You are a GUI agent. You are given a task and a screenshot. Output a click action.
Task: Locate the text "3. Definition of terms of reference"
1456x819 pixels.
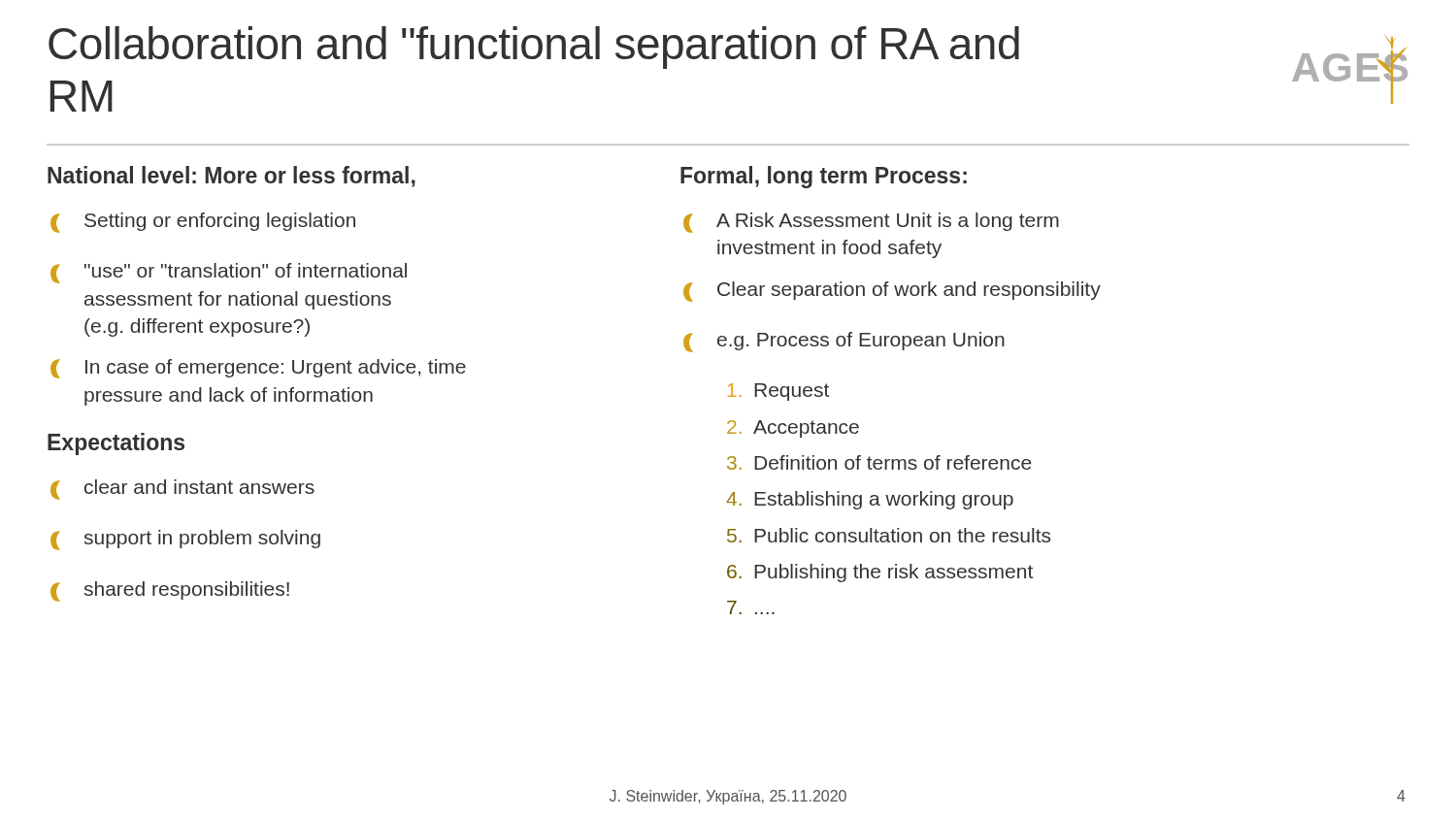(879, 462)
